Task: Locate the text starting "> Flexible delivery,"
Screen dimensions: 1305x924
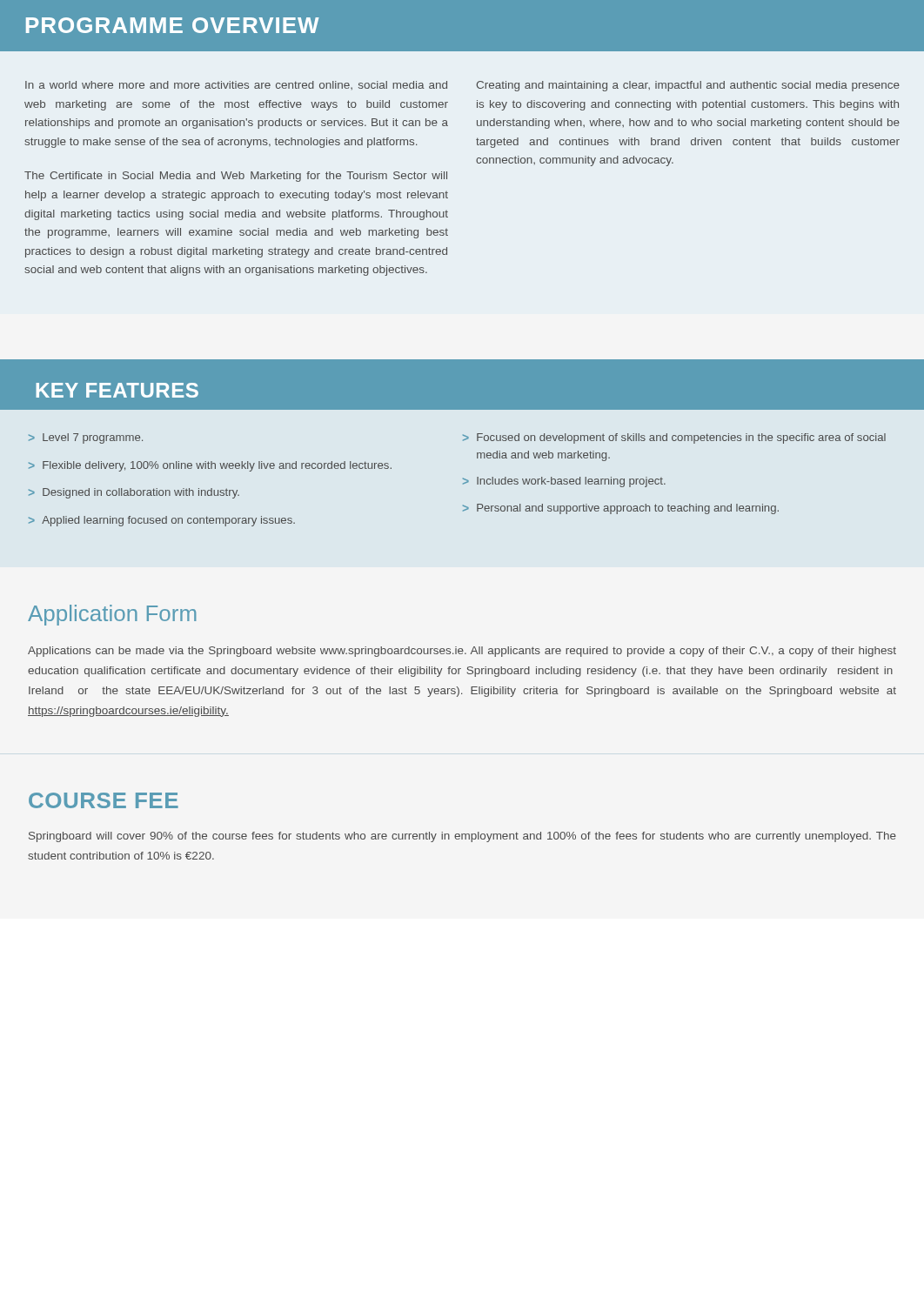Action: pyautogui.click(x=210, y=466)
